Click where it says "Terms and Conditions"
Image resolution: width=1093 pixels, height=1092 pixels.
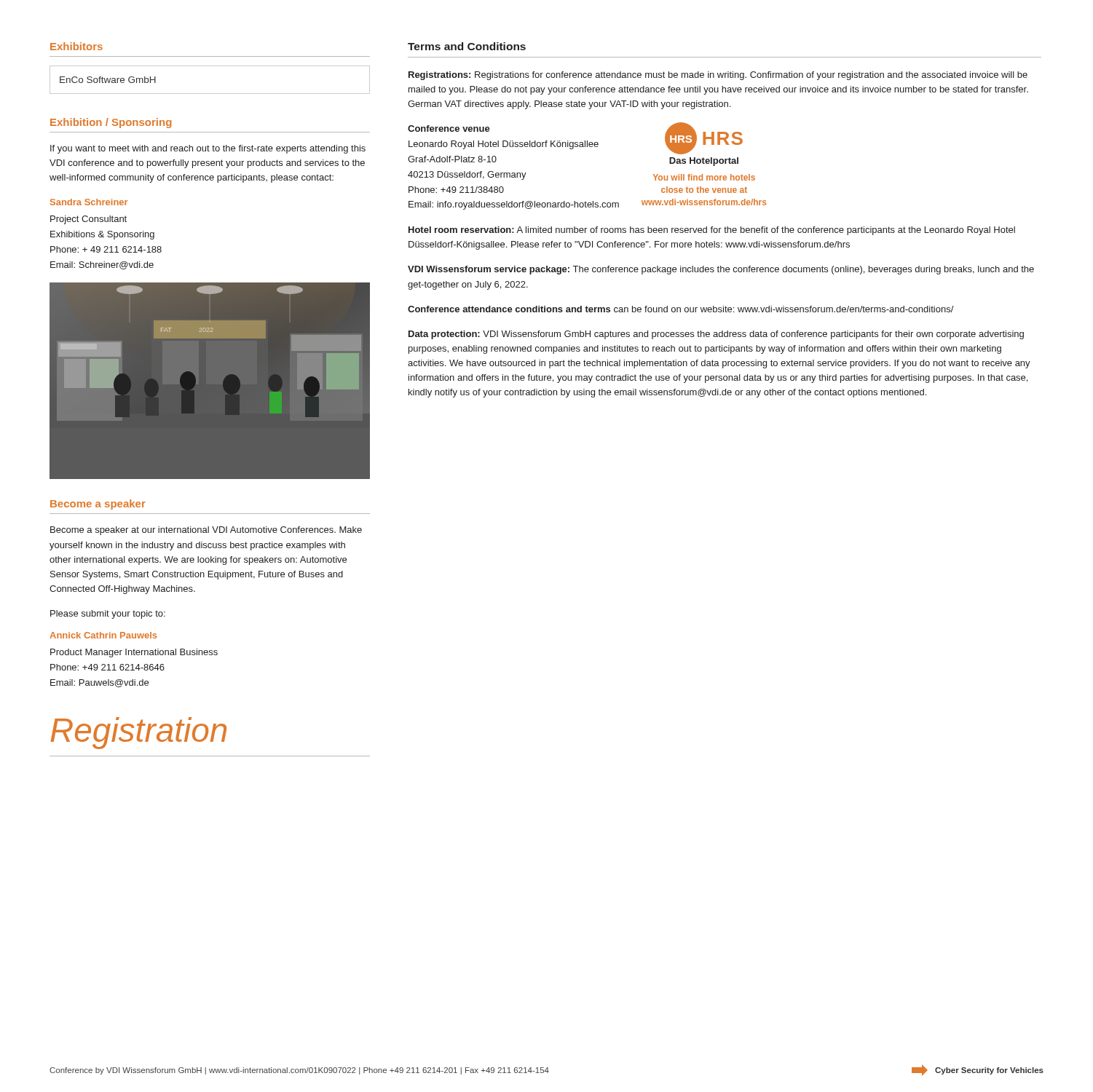(x=467, y=46)
